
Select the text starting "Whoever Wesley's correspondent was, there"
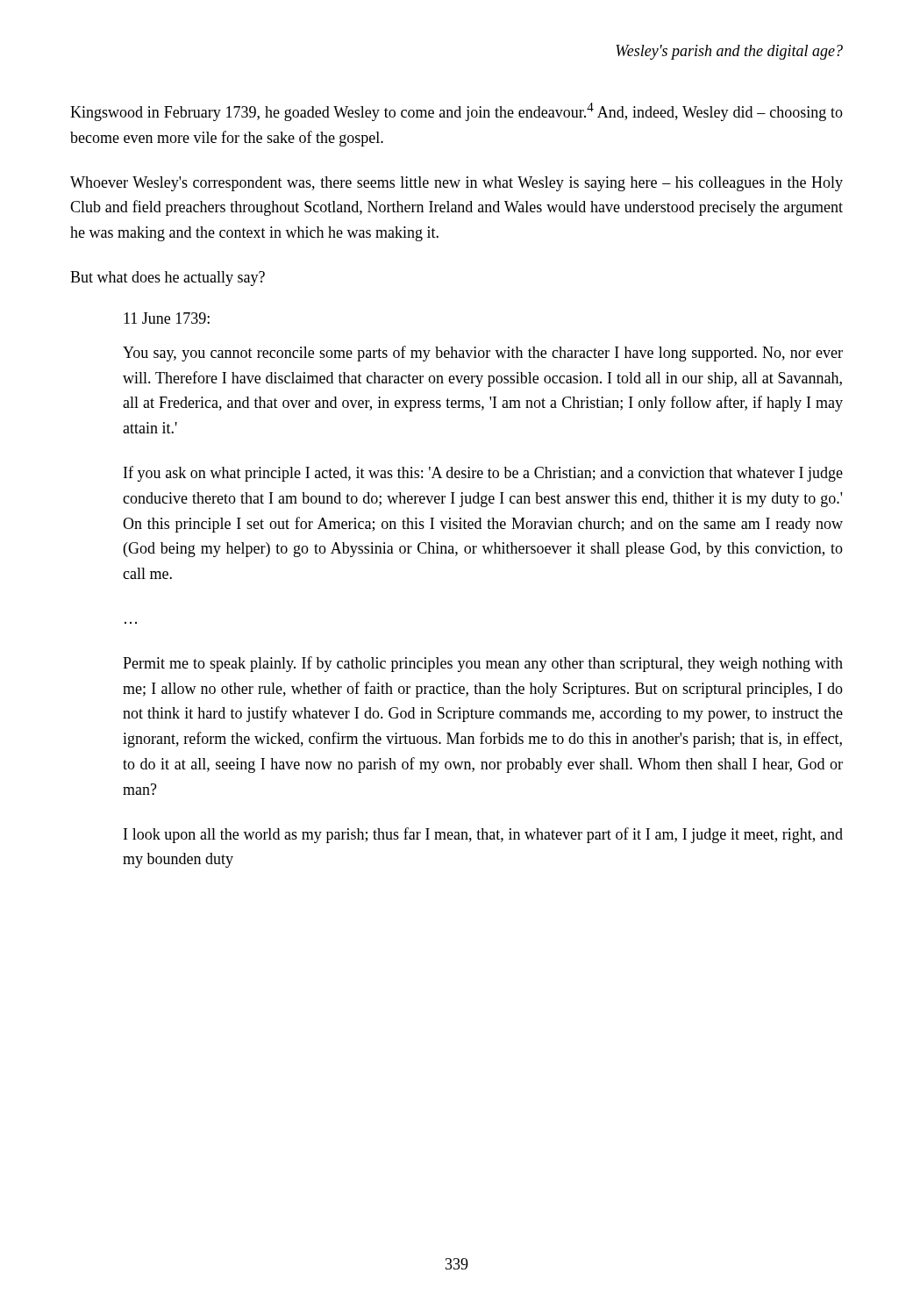point(456,207)
